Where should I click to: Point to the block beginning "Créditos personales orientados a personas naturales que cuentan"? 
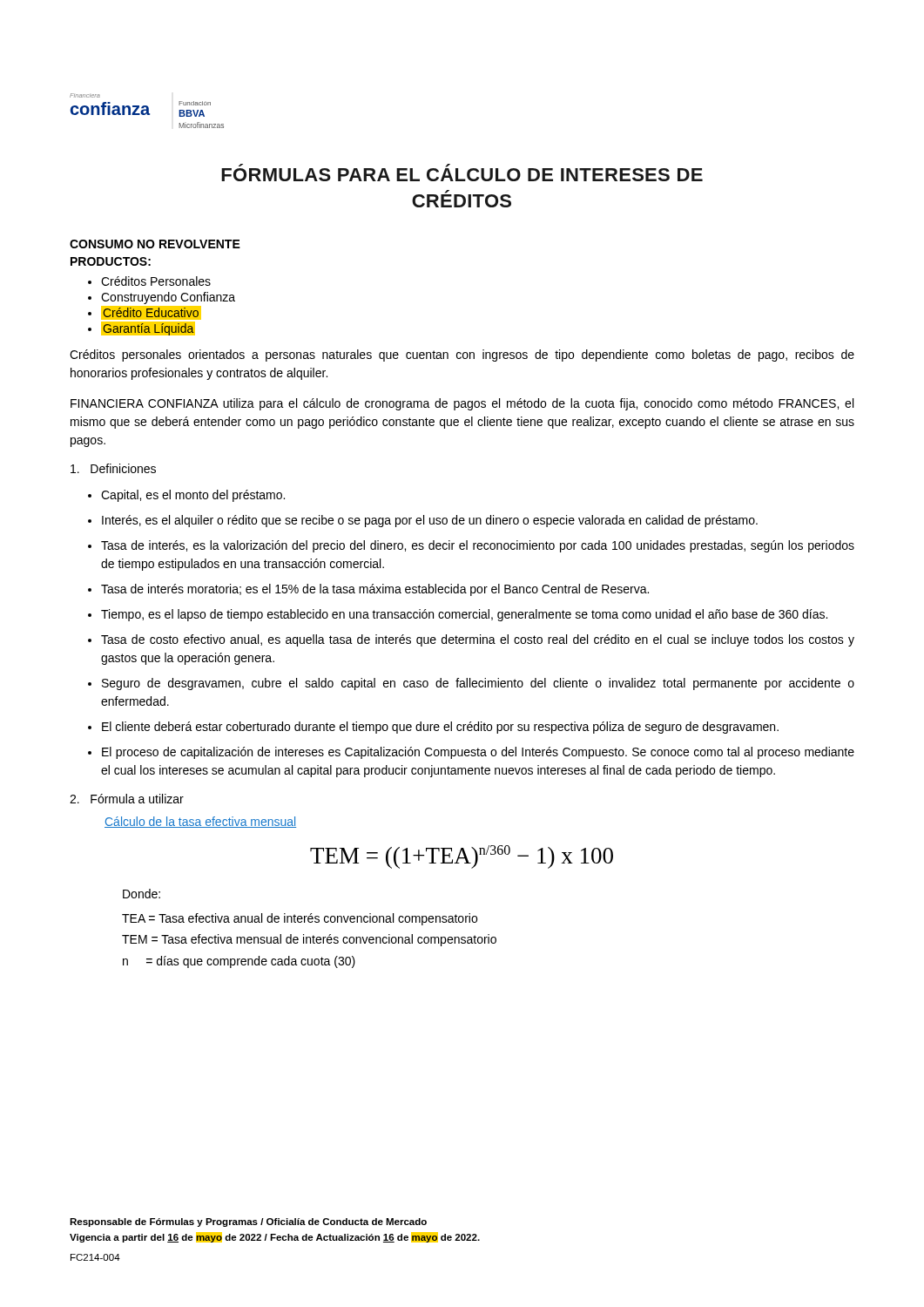462,363
